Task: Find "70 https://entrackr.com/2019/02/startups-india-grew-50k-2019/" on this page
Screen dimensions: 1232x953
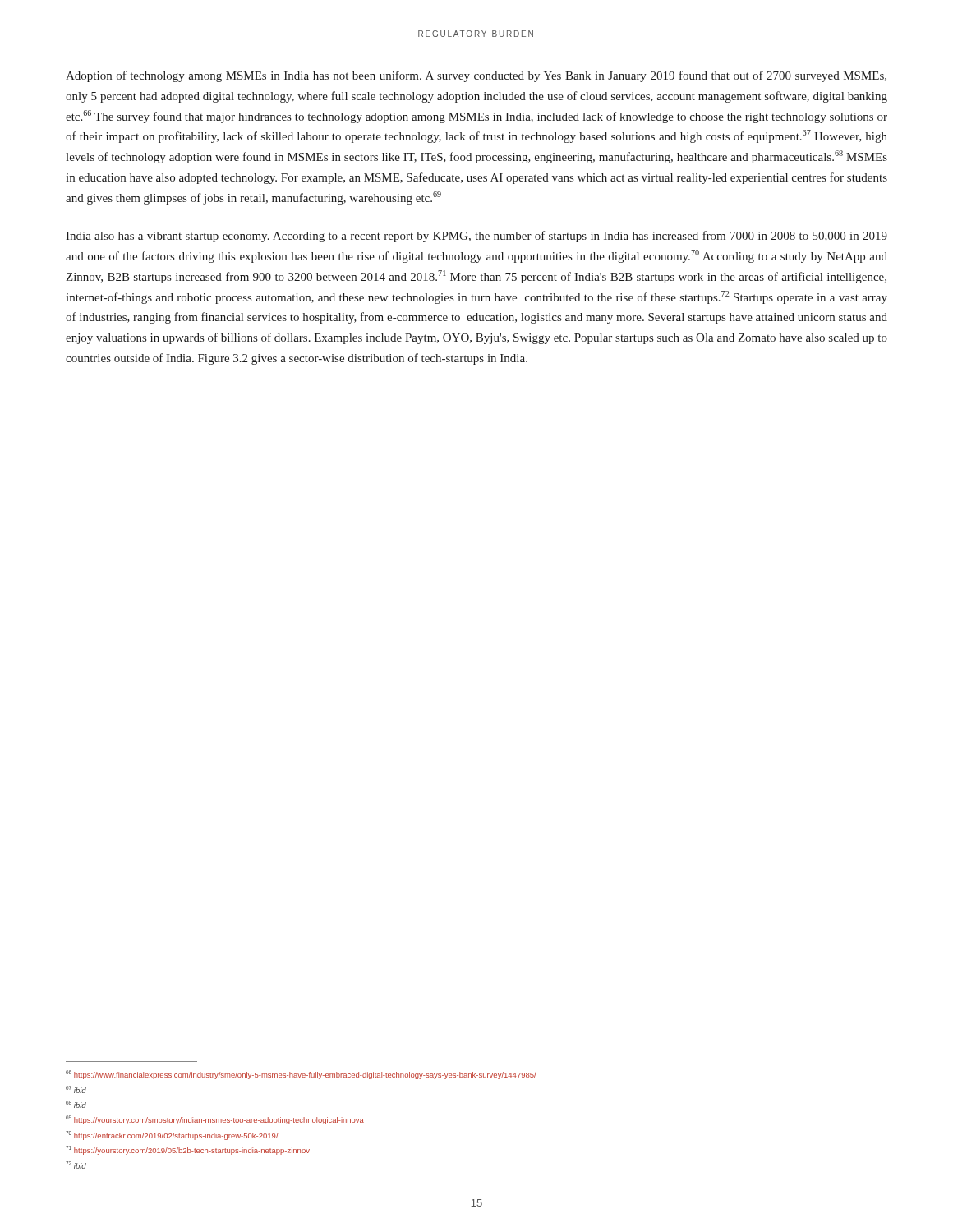Action: point(172,1135)
